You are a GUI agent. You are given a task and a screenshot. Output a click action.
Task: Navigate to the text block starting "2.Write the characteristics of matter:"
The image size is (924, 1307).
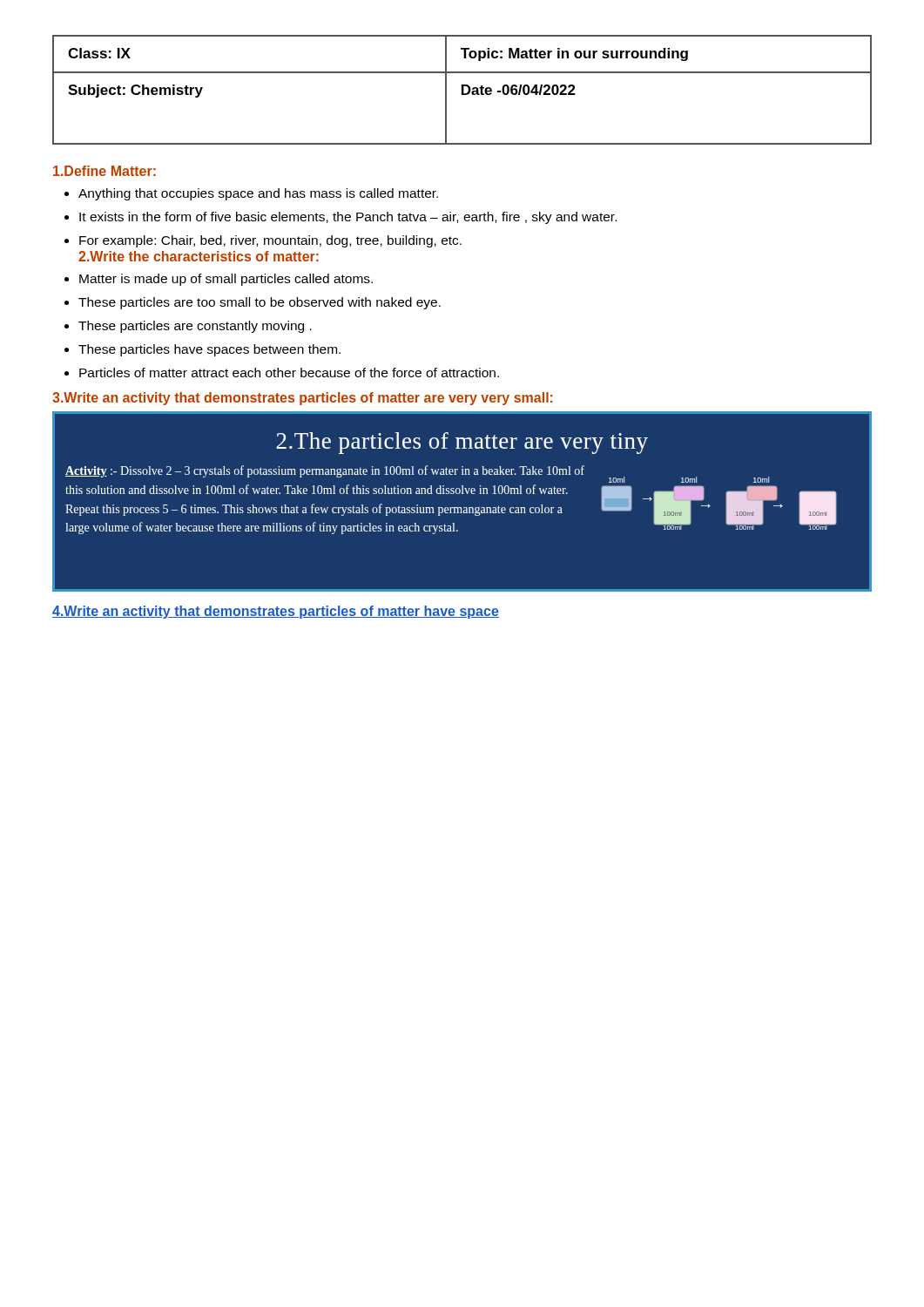point(199,257)
